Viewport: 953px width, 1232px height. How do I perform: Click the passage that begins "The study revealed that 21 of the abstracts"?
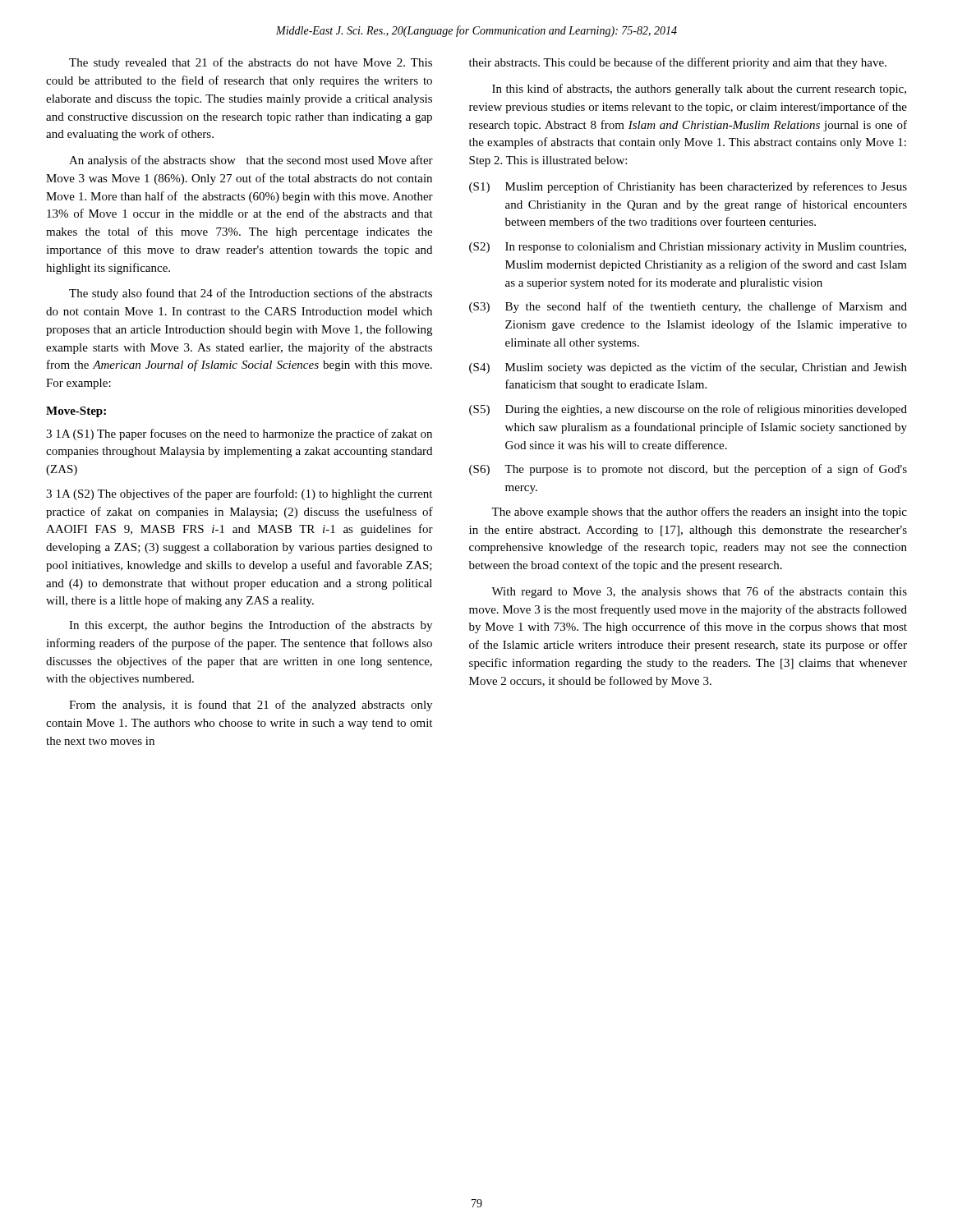239,98
